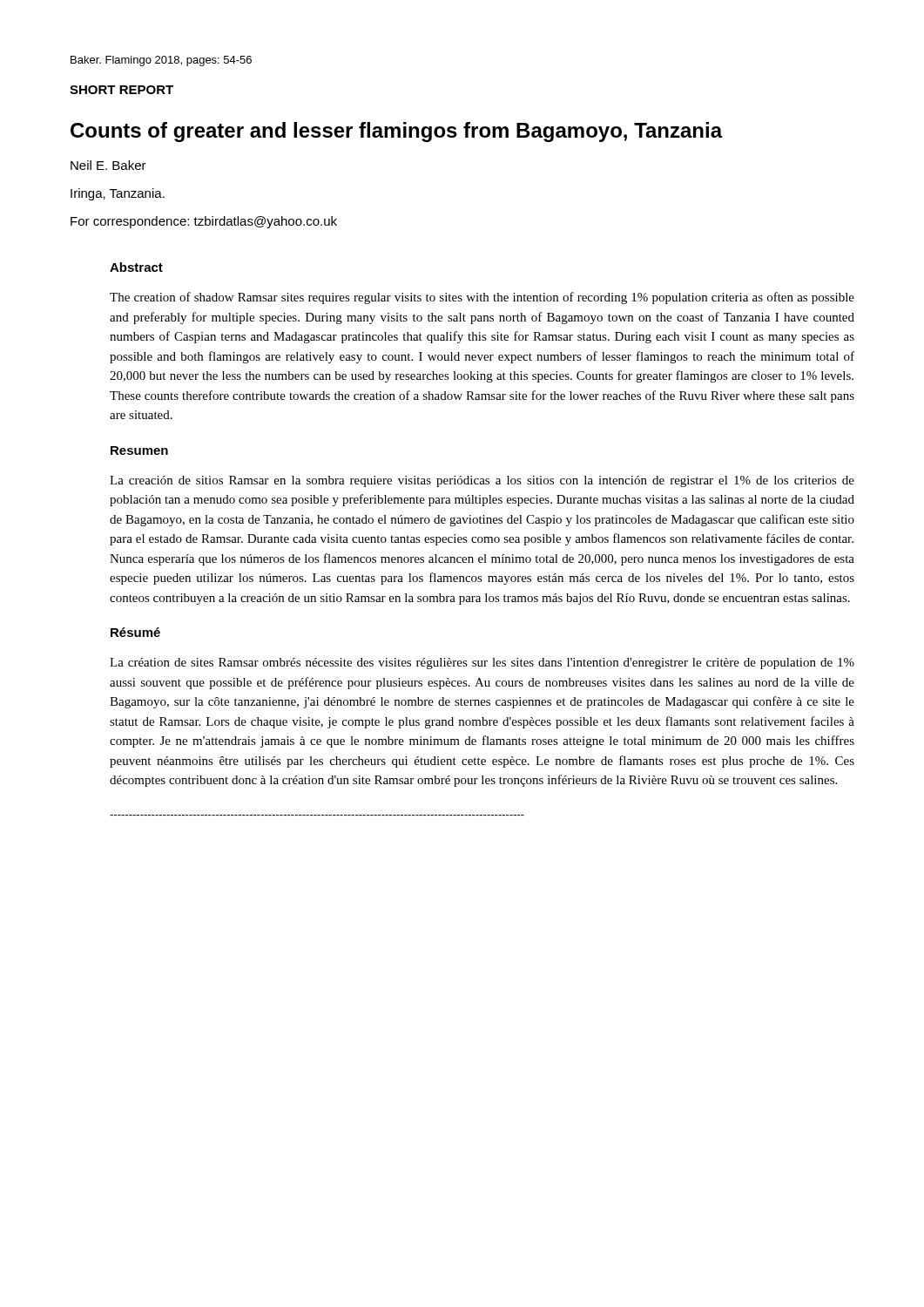Find the text starting "Counts of greater"
Viewport: 924px width, 1307px height.
[462, 131]
